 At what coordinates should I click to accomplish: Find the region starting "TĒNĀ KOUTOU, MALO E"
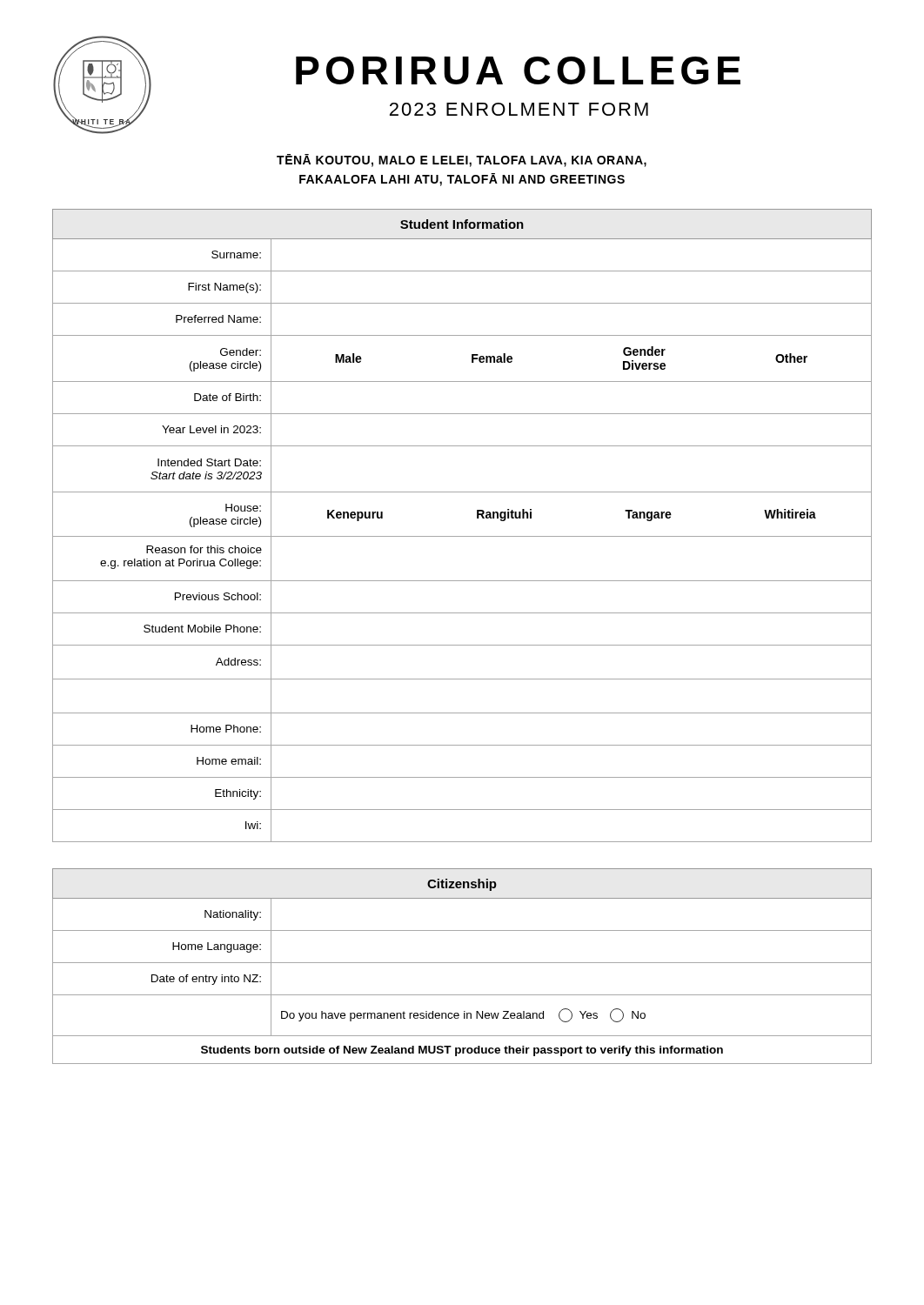click(462, 170)
